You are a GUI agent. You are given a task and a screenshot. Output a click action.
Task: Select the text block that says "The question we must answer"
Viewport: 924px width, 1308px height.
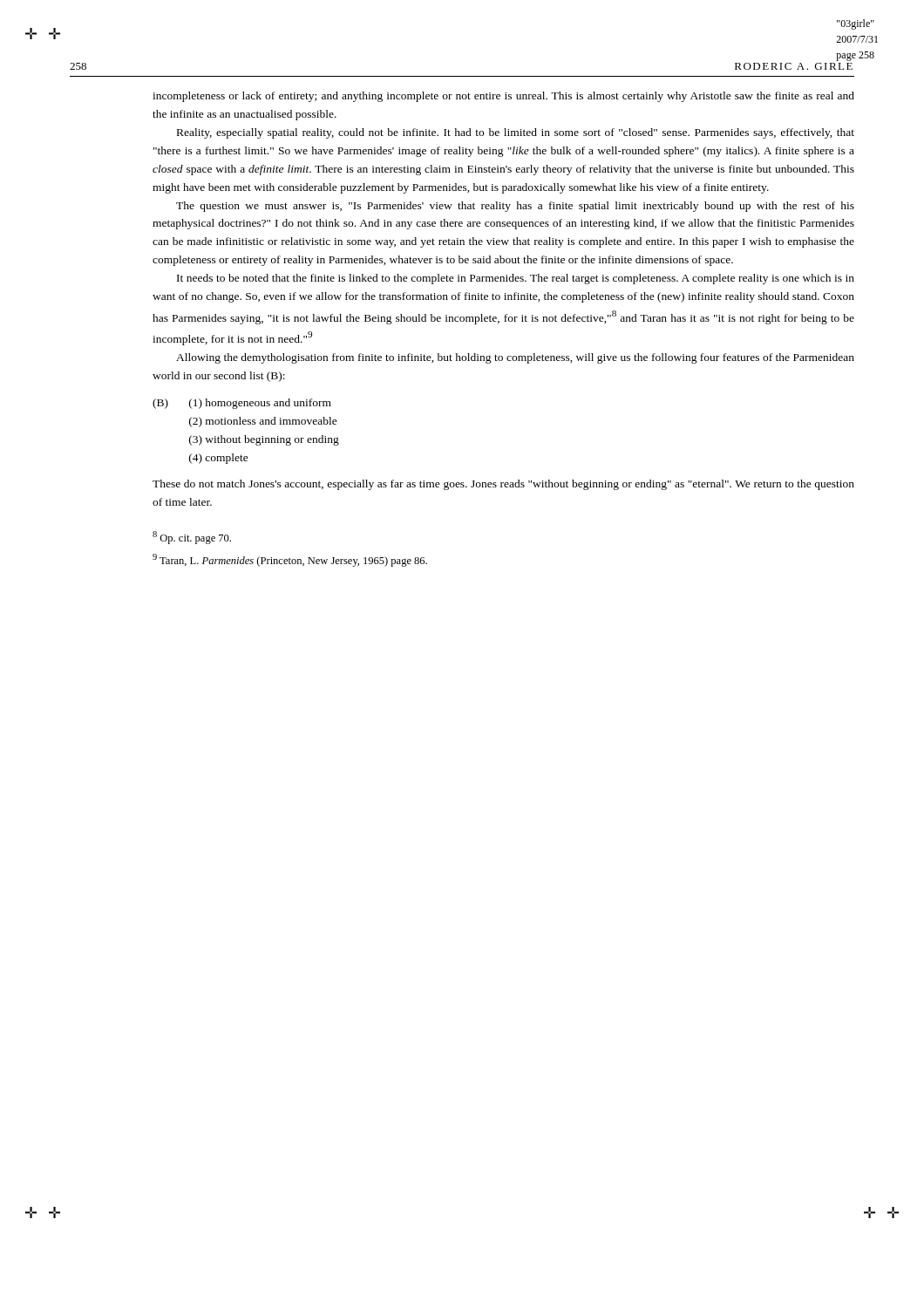point(503,233)
